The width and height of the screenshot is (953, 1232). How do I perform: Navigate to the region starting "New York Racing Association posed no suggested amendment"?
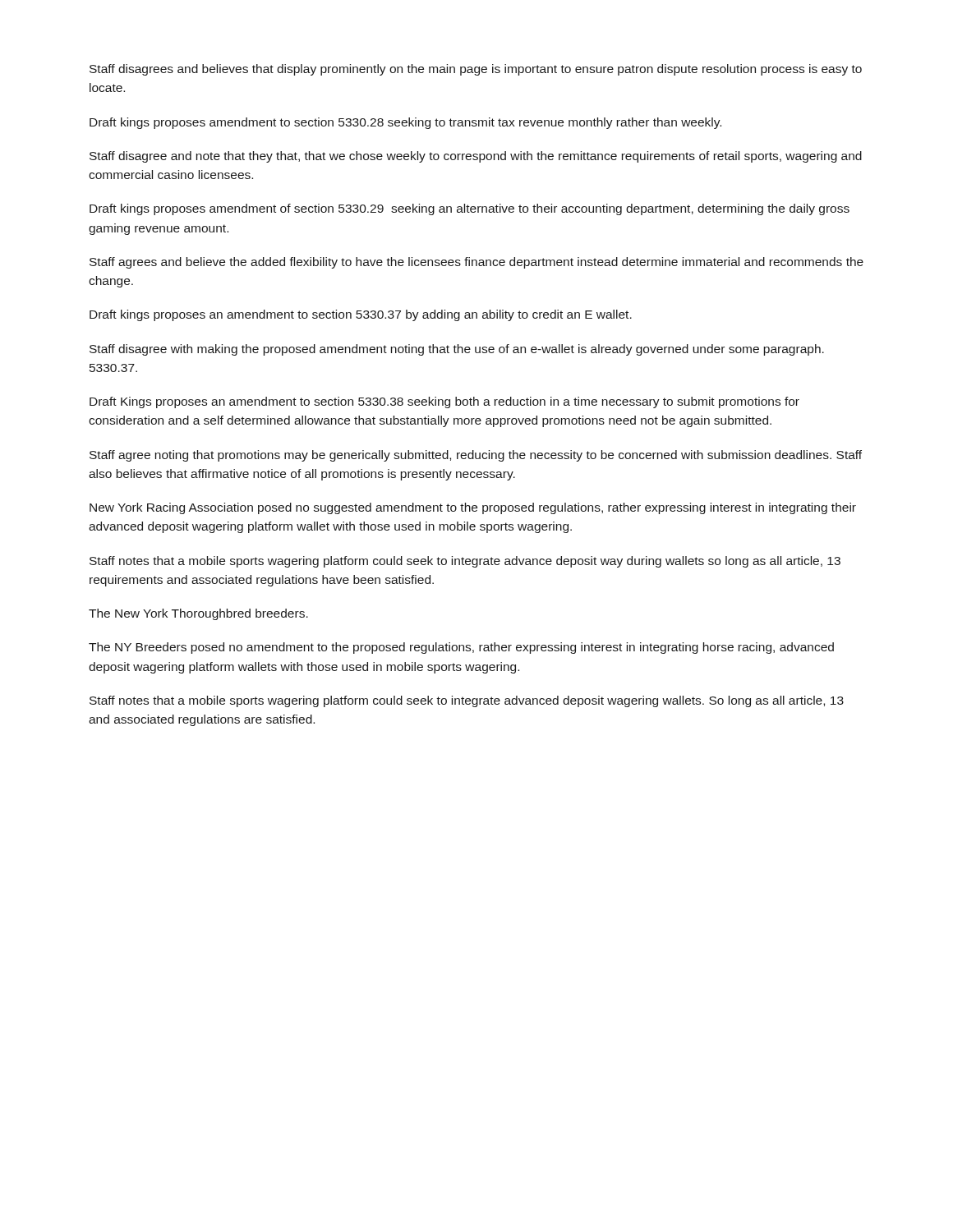pos(472,517)
